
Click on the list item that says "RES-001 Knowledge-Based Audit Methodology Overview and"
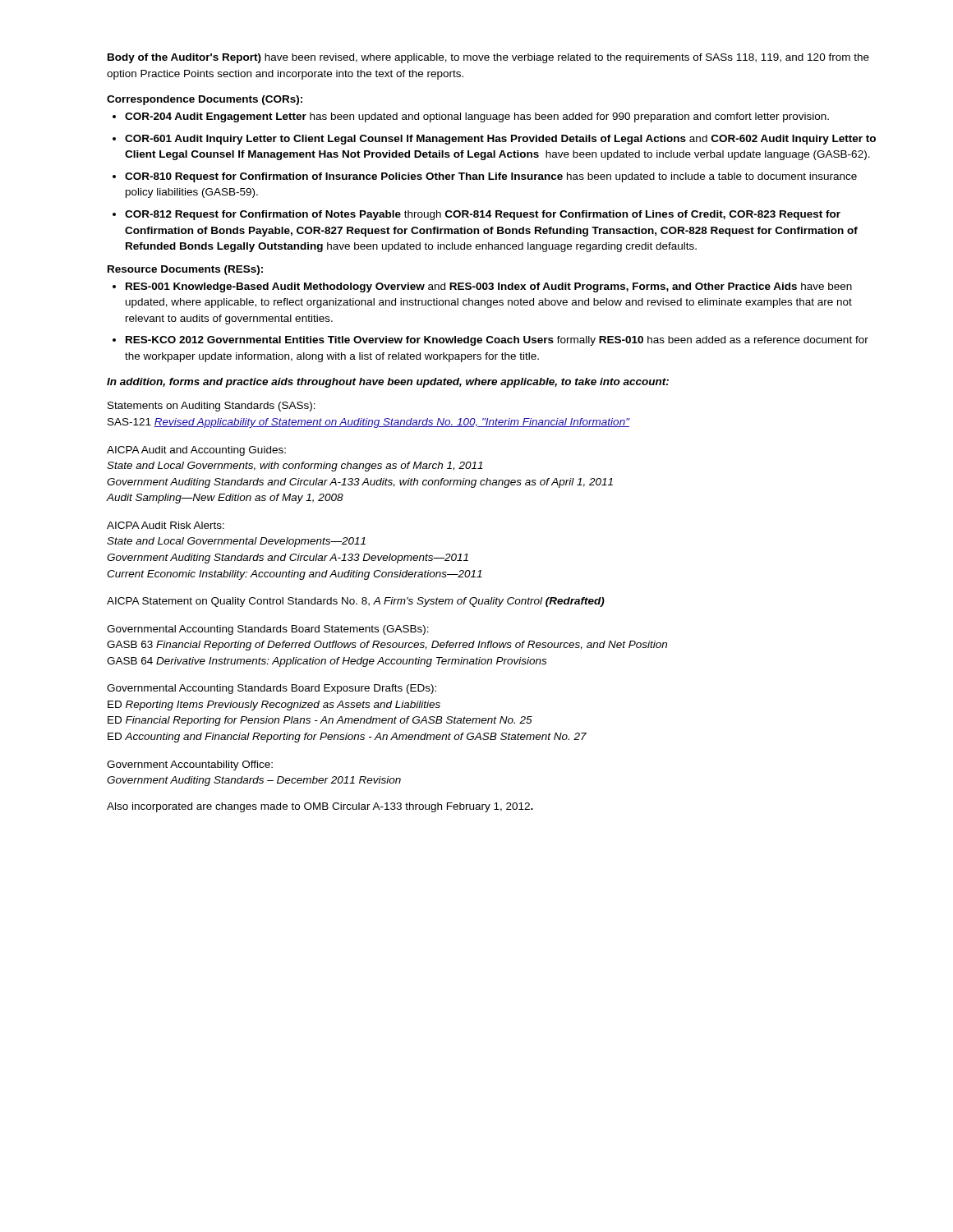click(489, 302)
